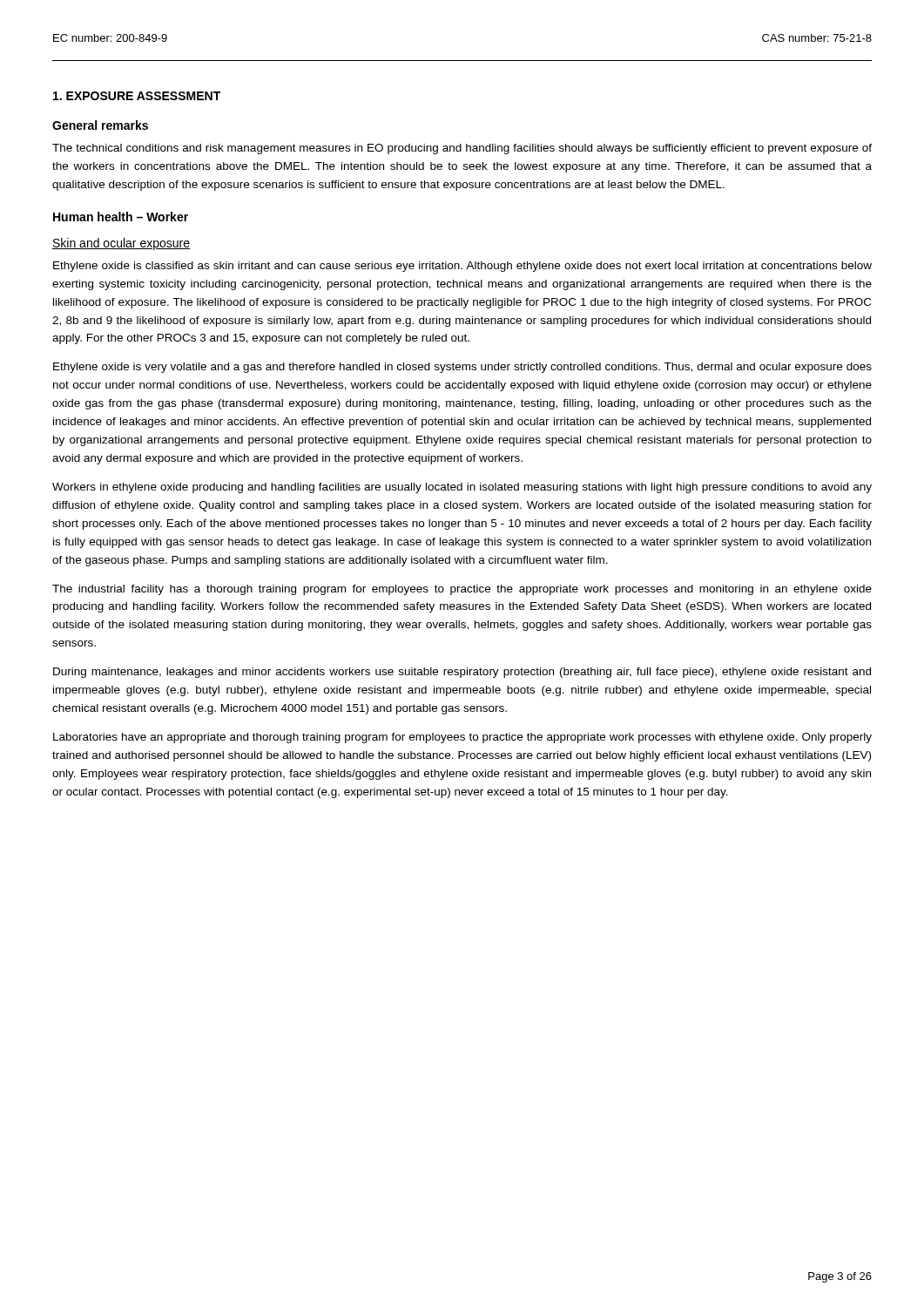The image size is (924, 1307).
Task: Find the passage starting "During maintenance, leakages and minor accidents"
Action: 462,690
